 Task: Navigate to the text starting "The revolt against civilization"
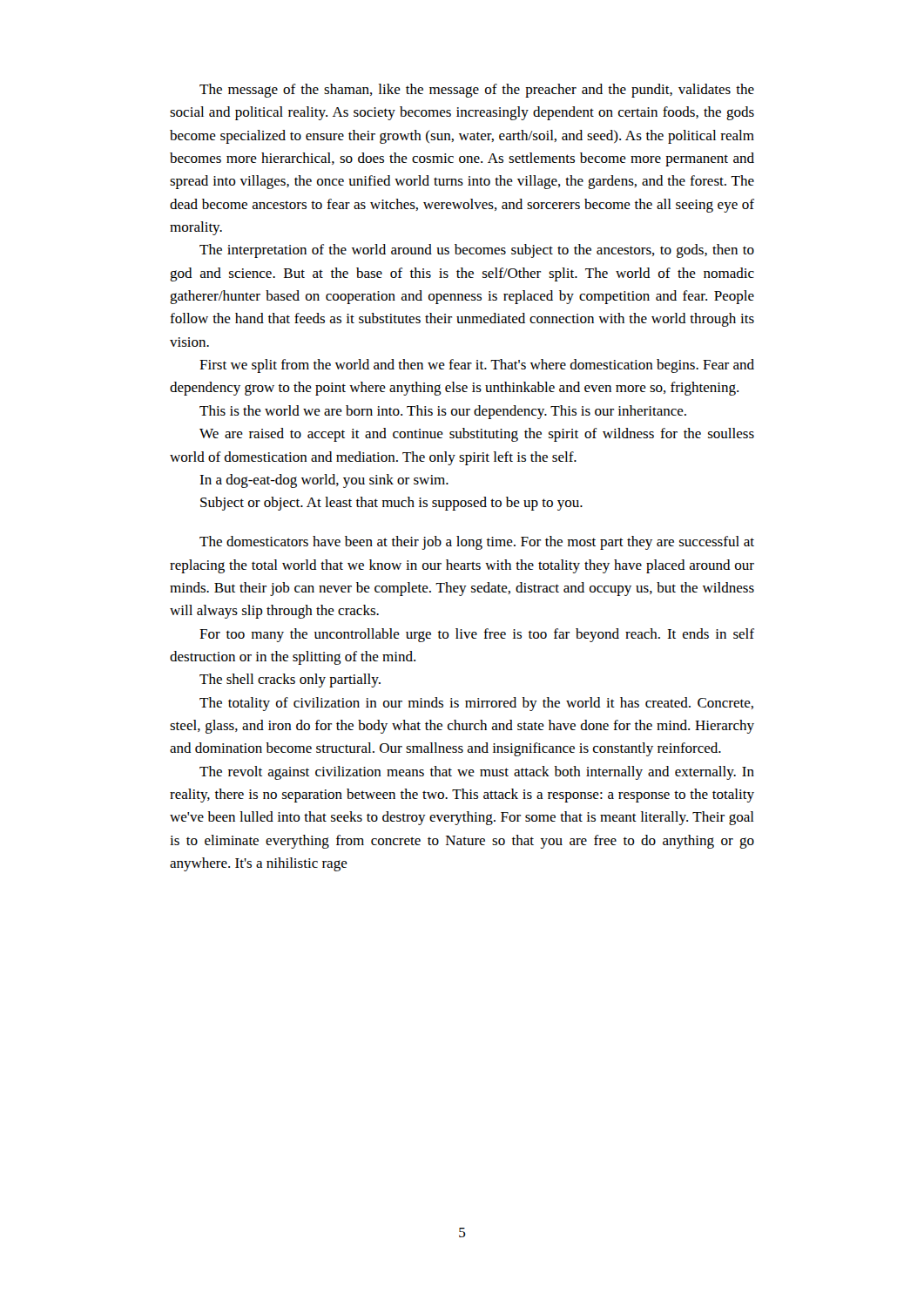(x=462, y=818)
